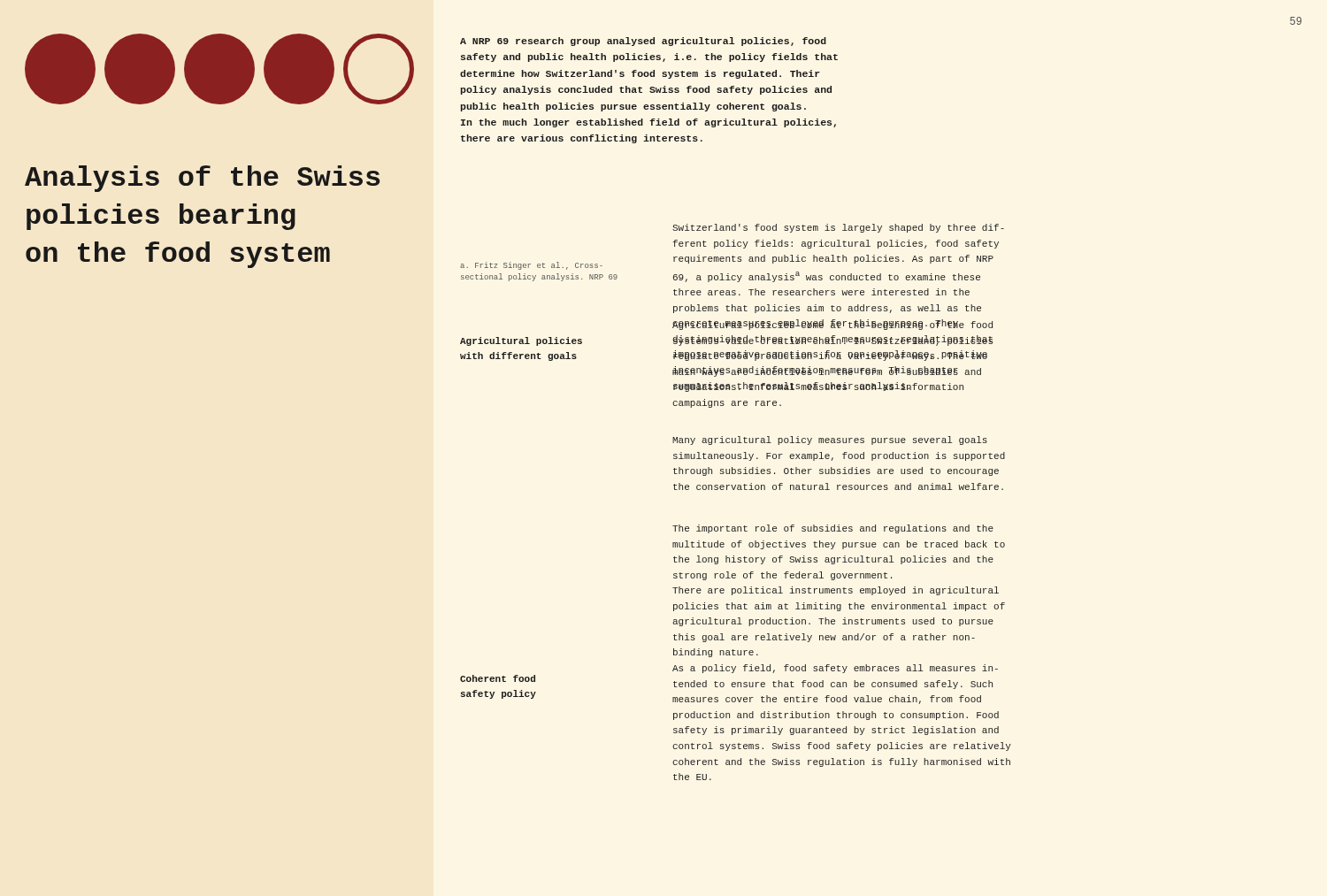
Task: Find "Coherent foodsafety policy" on this page
Action: (498, 687)
